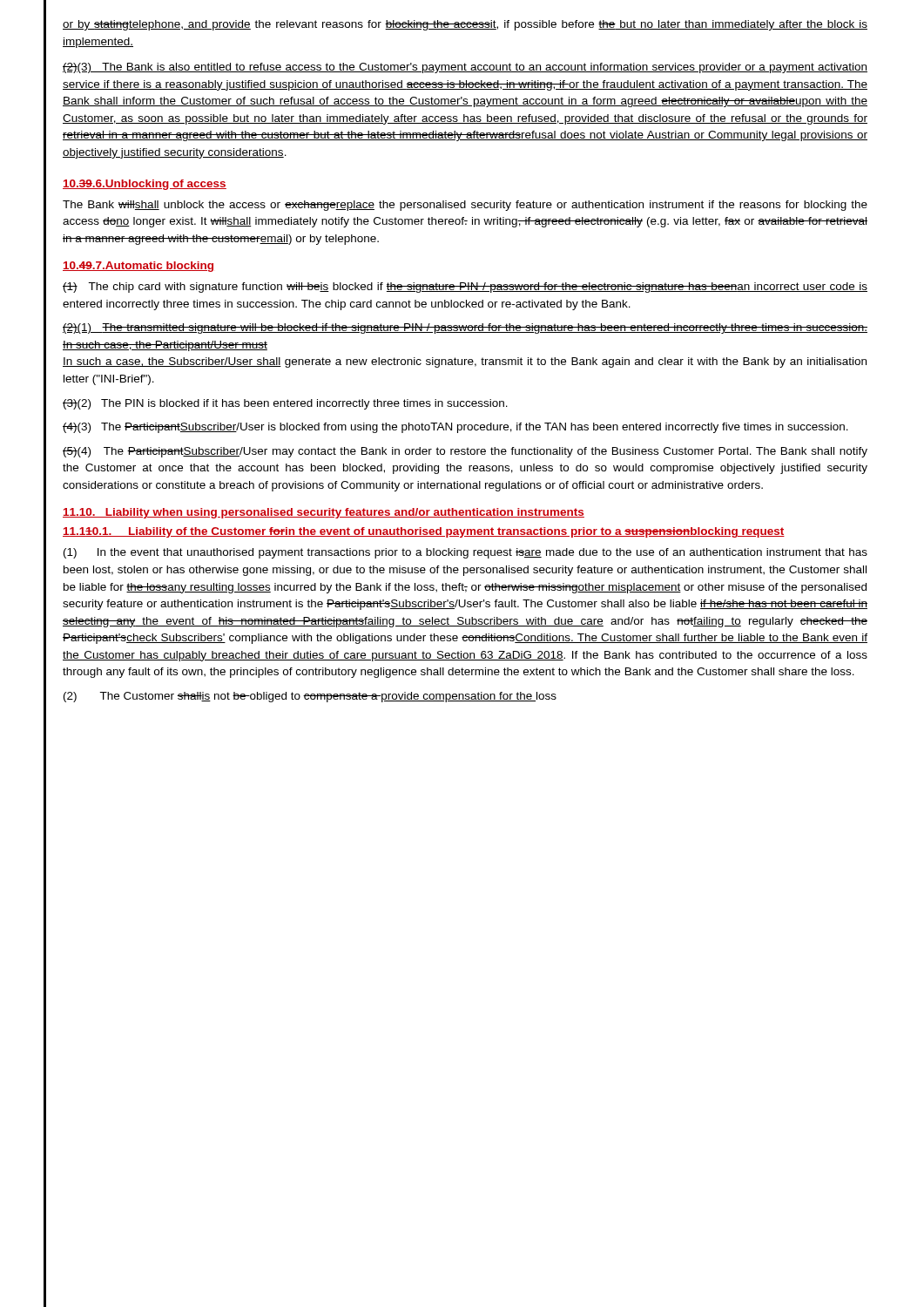The image size is (924, 1307).
Task: Find the block on this page that starts "(1) The chip card with signature"
Action: [x=465, y=295]
